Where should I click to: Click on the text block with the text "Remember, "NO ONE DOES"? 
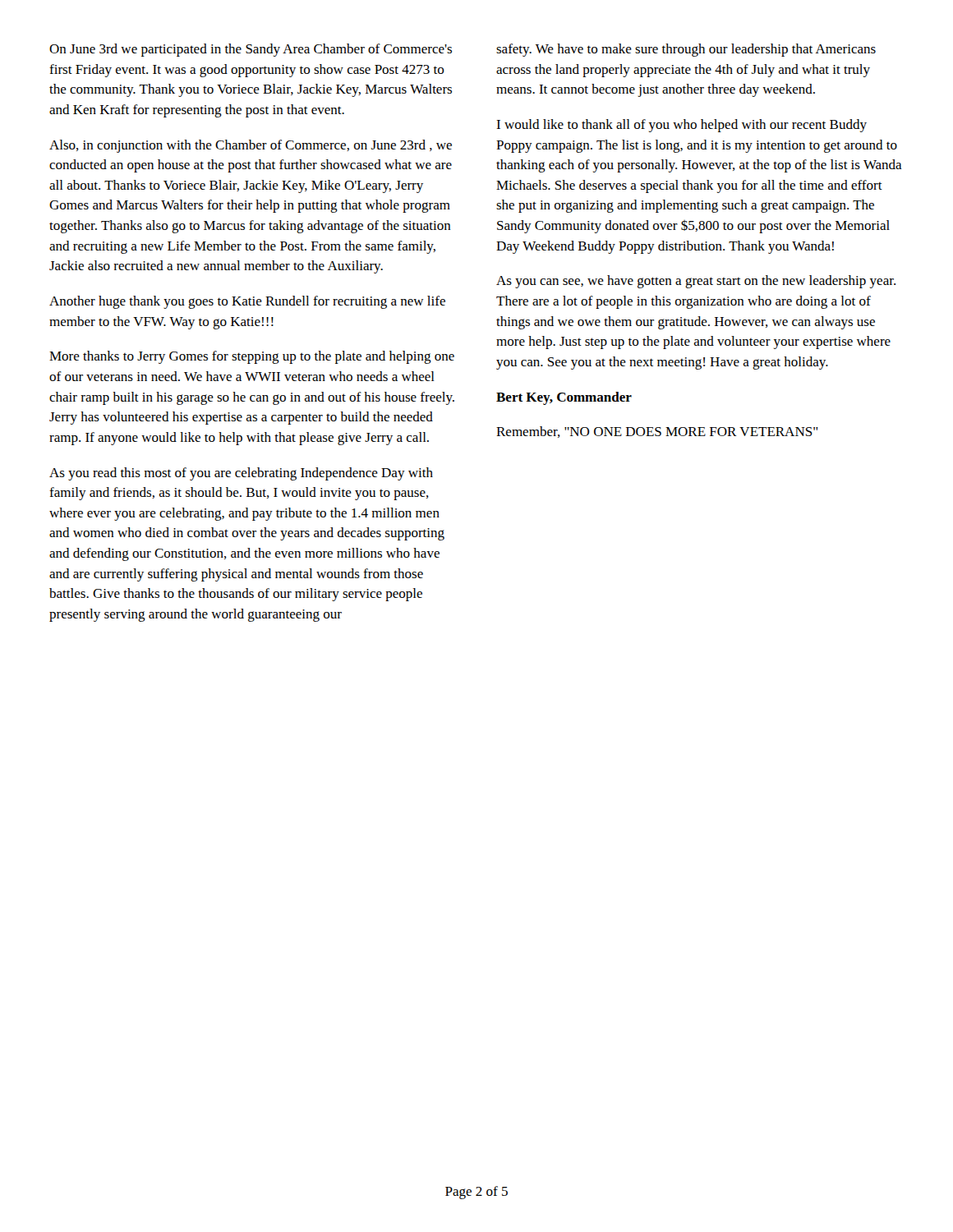(700, 432)
